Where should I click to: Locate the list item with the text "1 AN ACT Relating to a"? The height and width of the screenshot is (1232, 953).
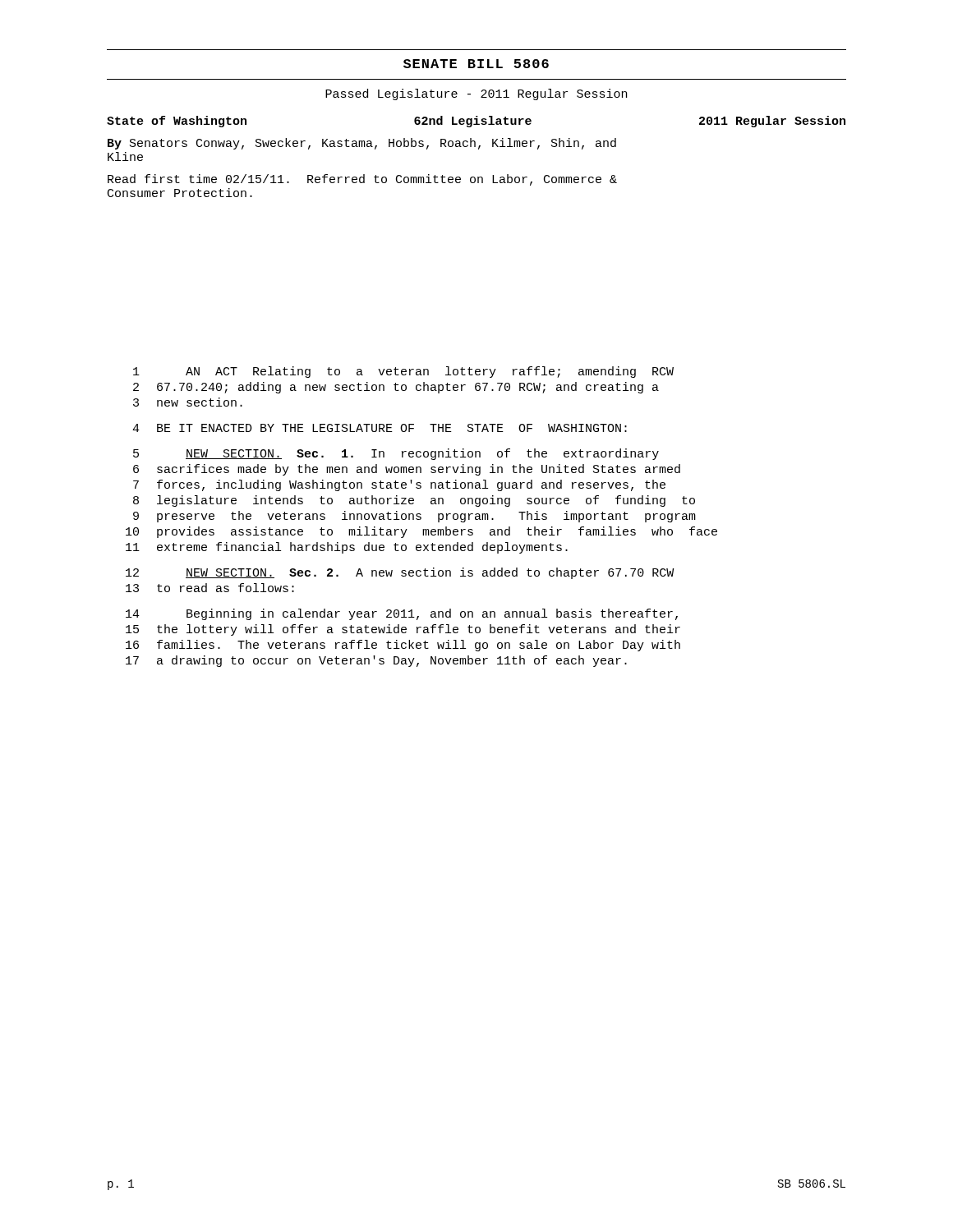(476, 372)
